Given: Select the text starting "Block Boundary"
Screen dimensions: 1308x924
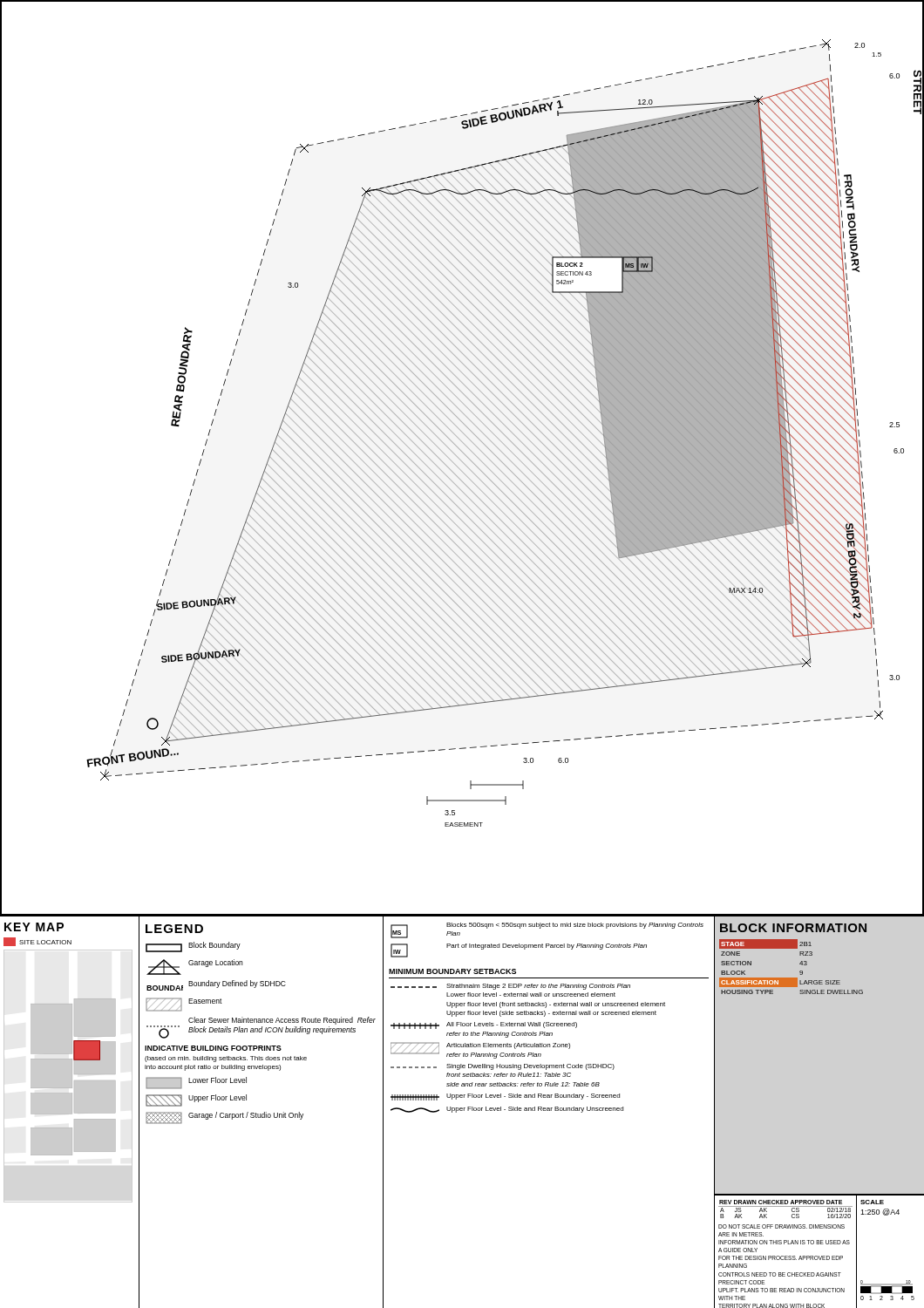Looking at the screenshot, I should 193,947.
